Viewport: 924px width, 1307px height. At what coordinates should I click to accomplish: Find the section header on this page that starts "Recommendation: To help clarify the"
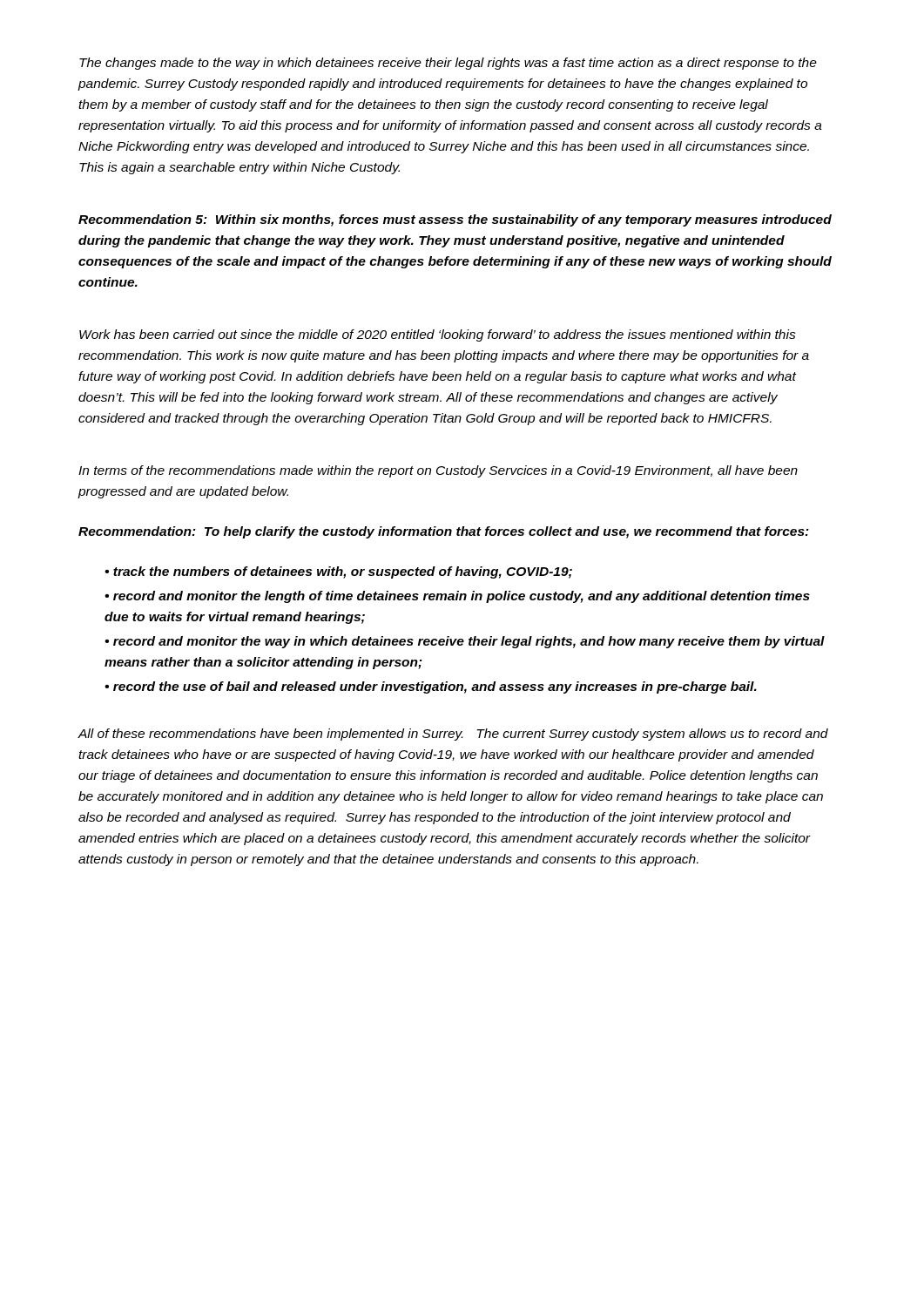click(444, 531)
